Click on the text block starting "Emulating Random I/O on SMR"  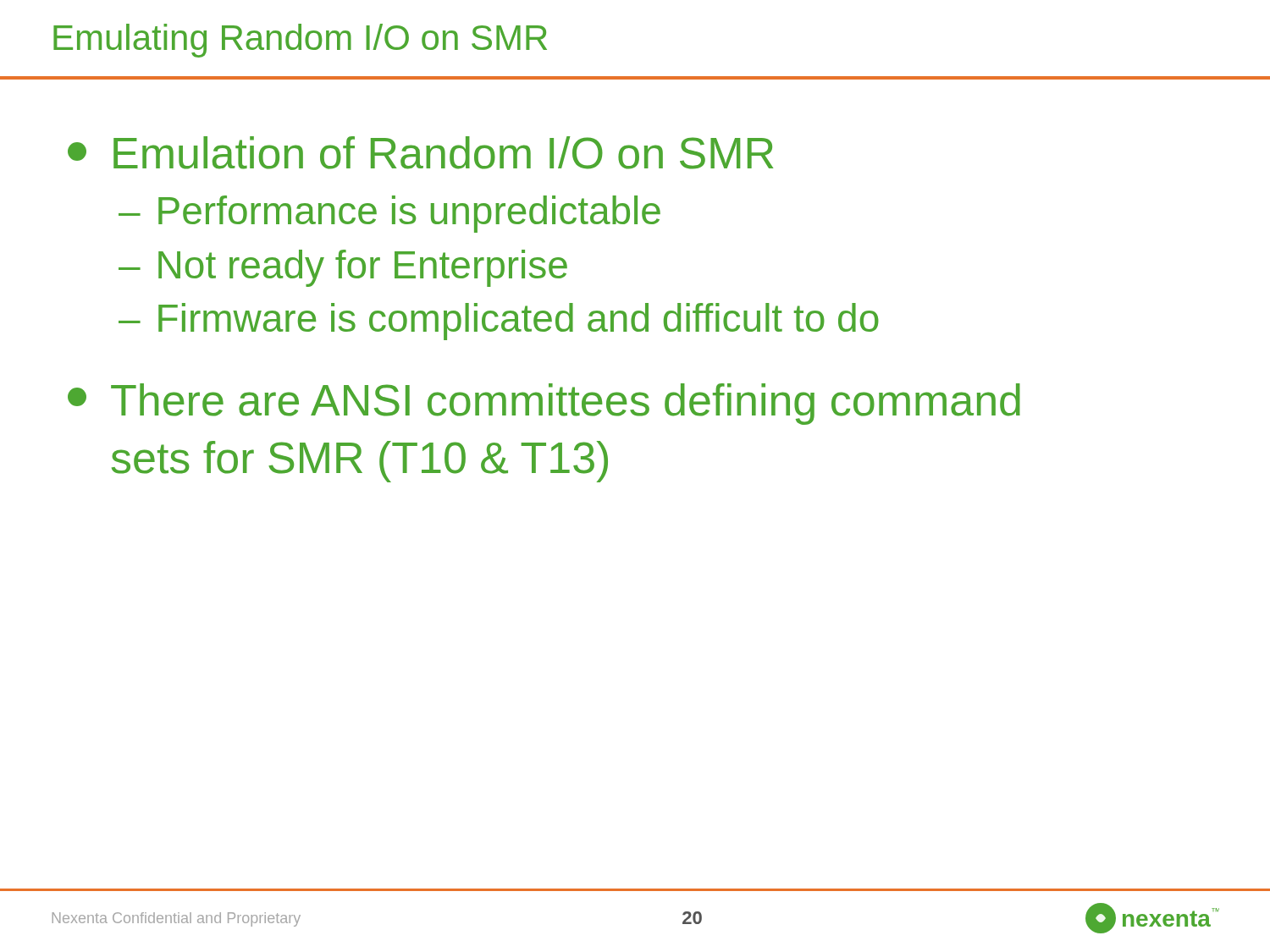tap(300, 38)
